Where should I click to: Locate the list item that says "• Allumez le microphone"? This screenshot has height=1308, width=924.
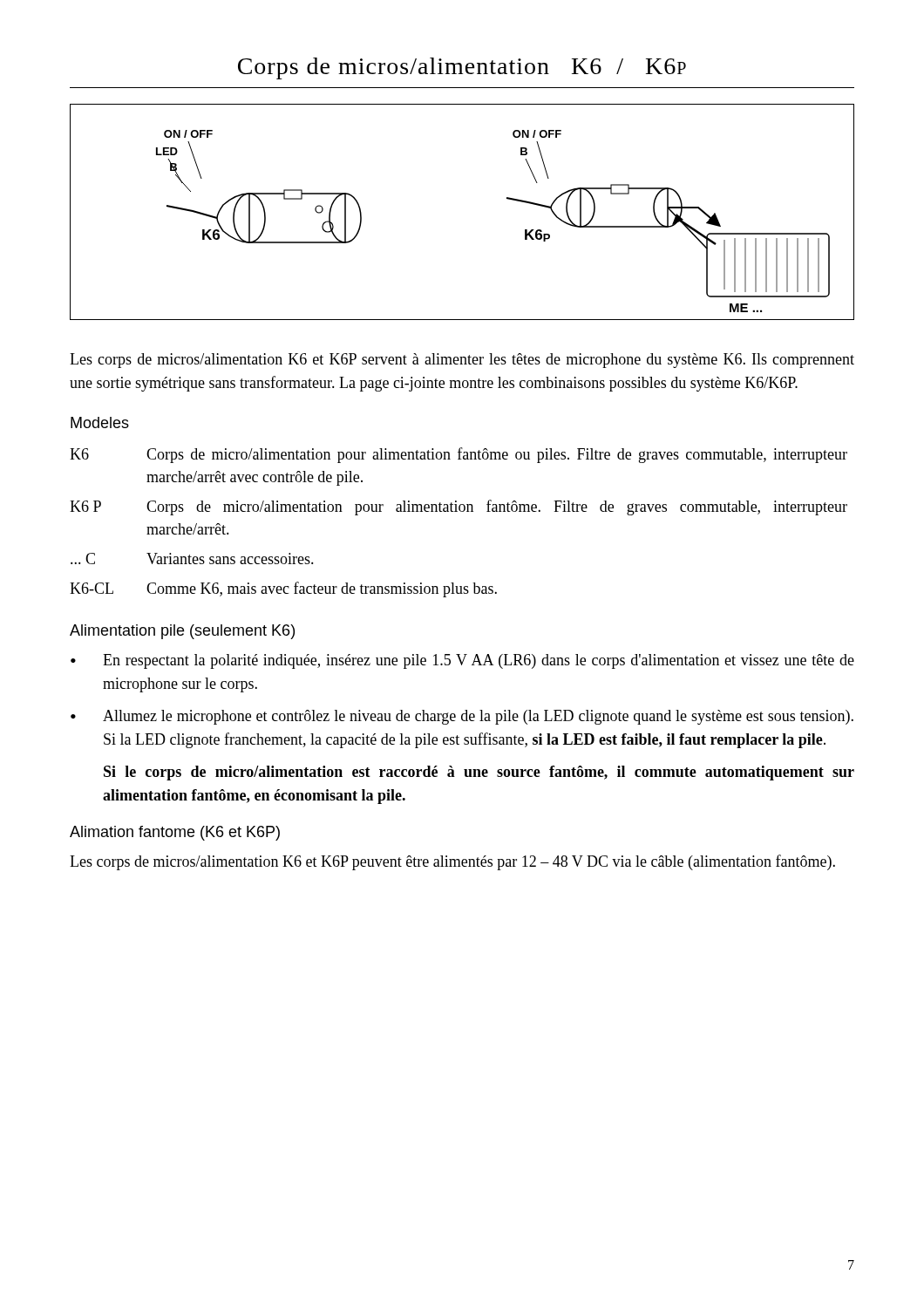(462, 717)
